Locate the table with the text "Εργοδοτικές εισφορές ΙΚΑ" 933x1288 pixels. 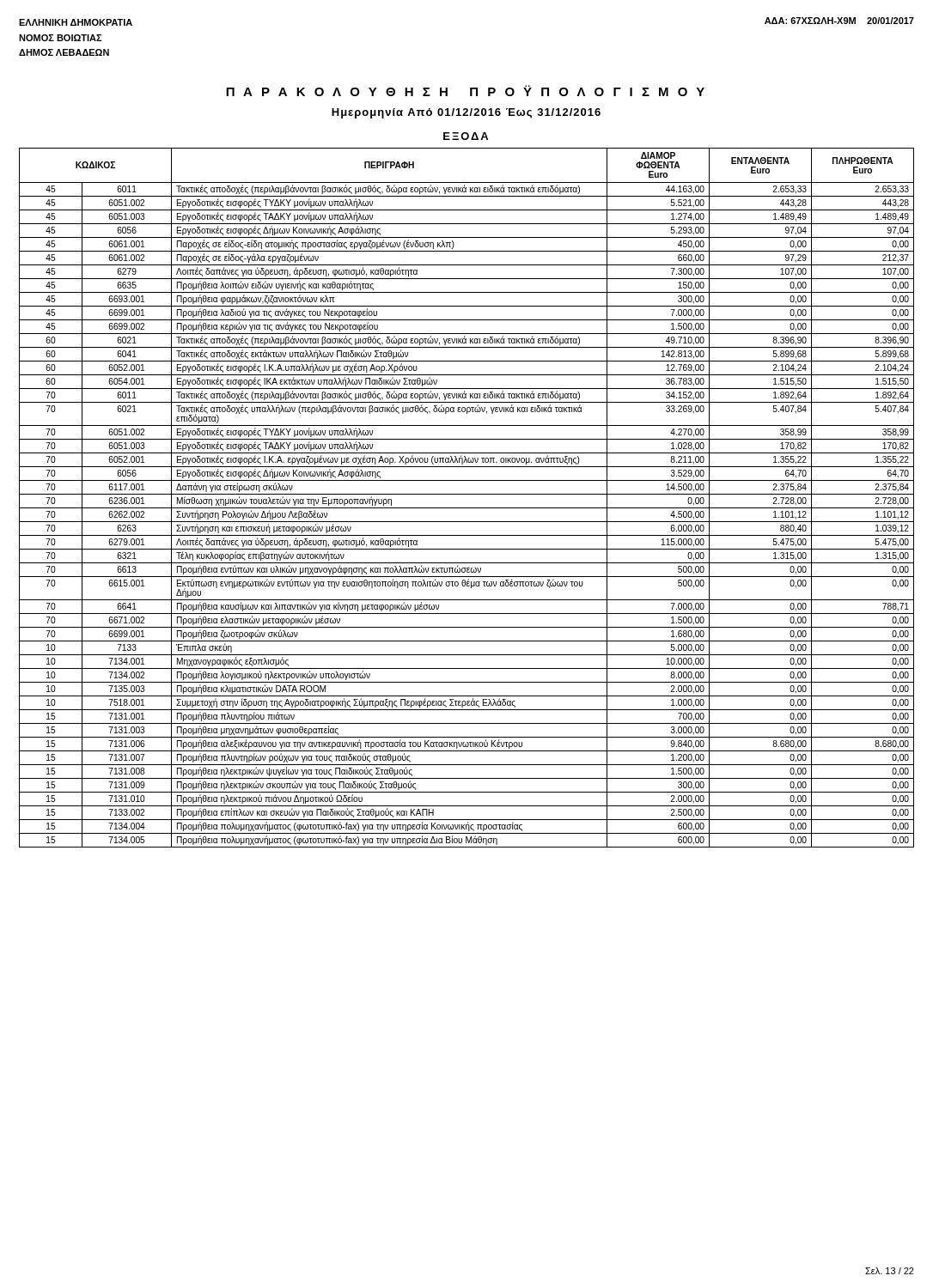(x=466, y=498)
